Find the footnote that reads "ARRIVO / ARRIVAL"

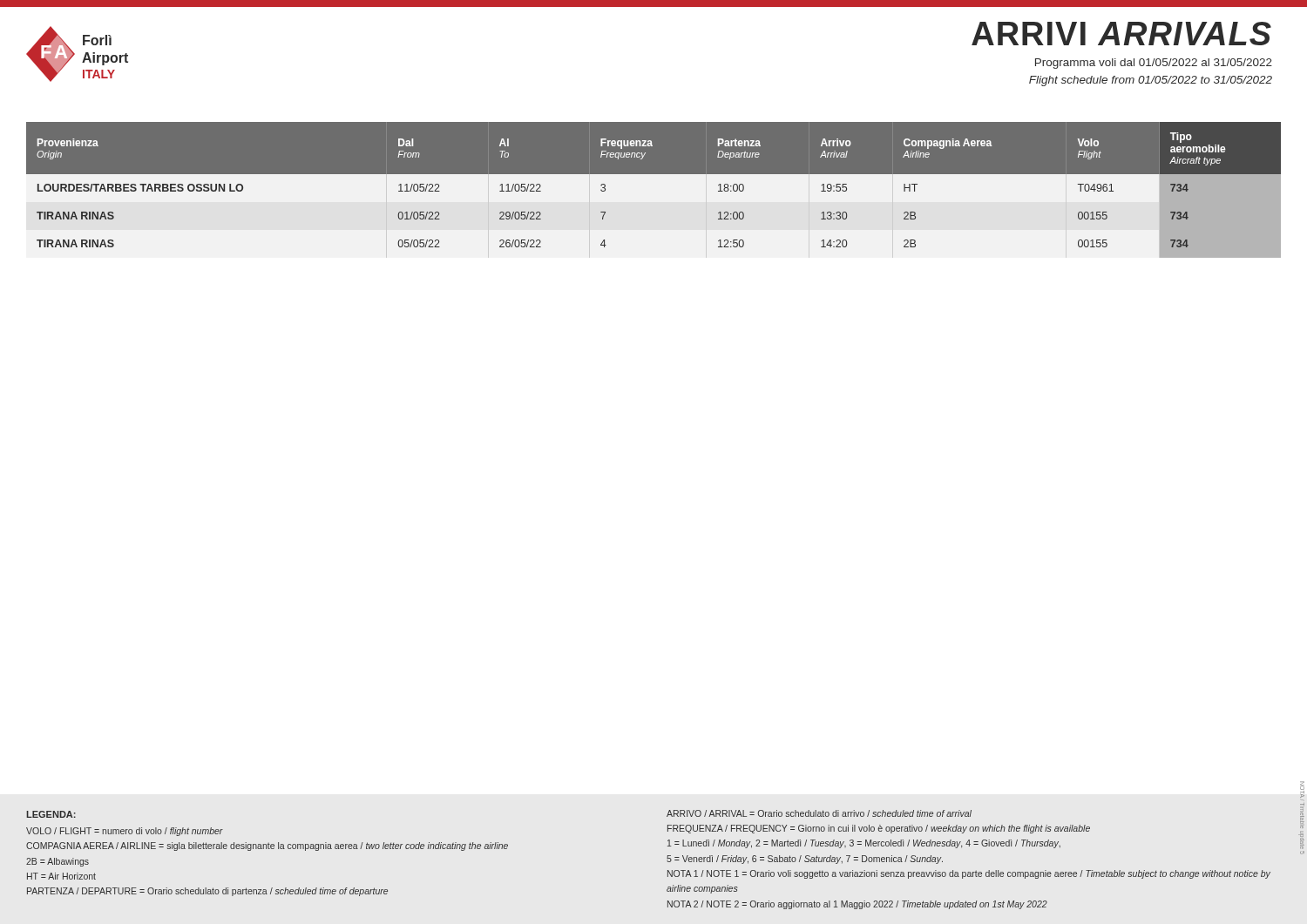819,813
